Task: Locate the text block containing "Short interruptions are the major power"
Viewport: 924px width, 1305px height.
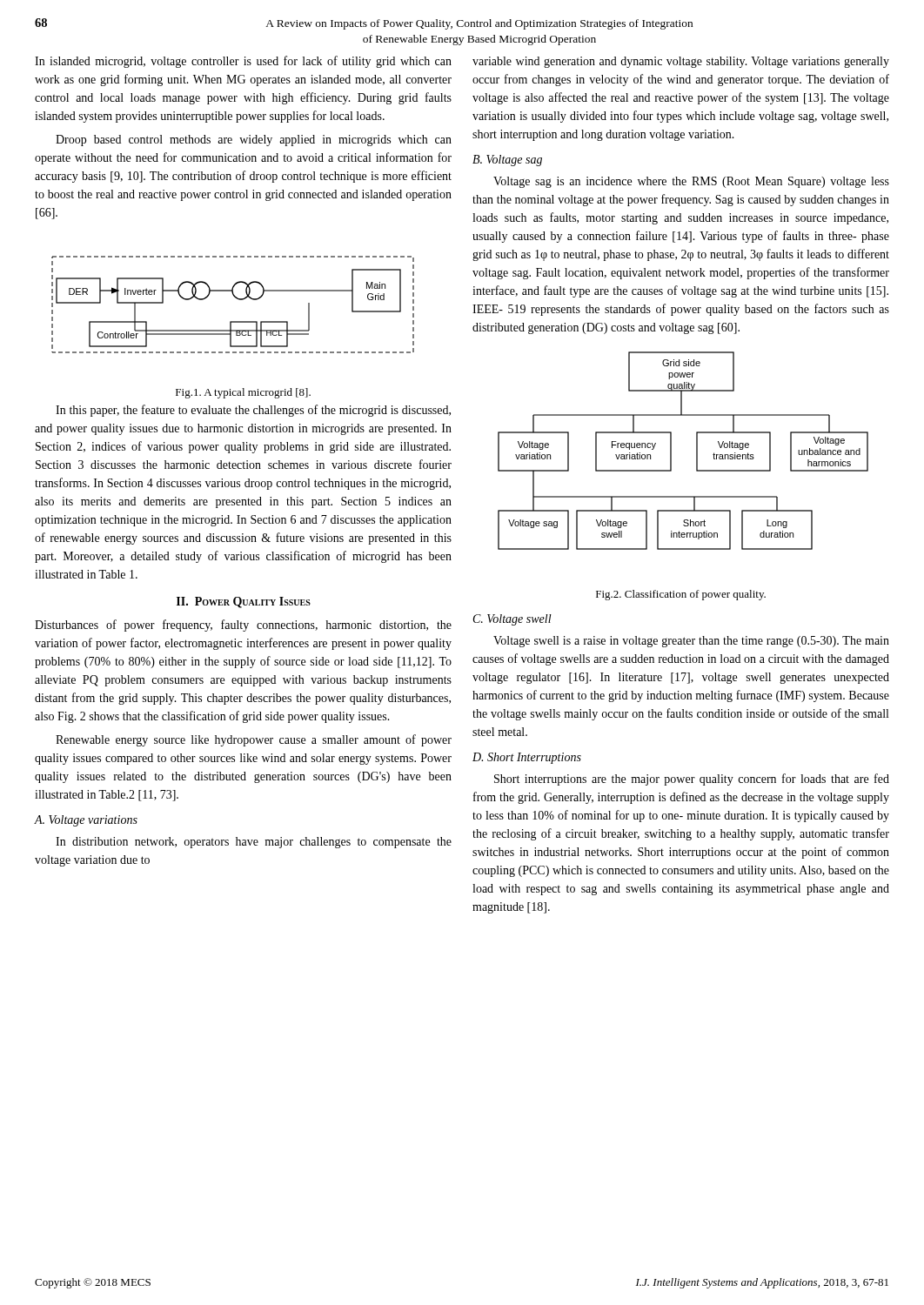Action: pyautogui.click(x=681, y=843)
